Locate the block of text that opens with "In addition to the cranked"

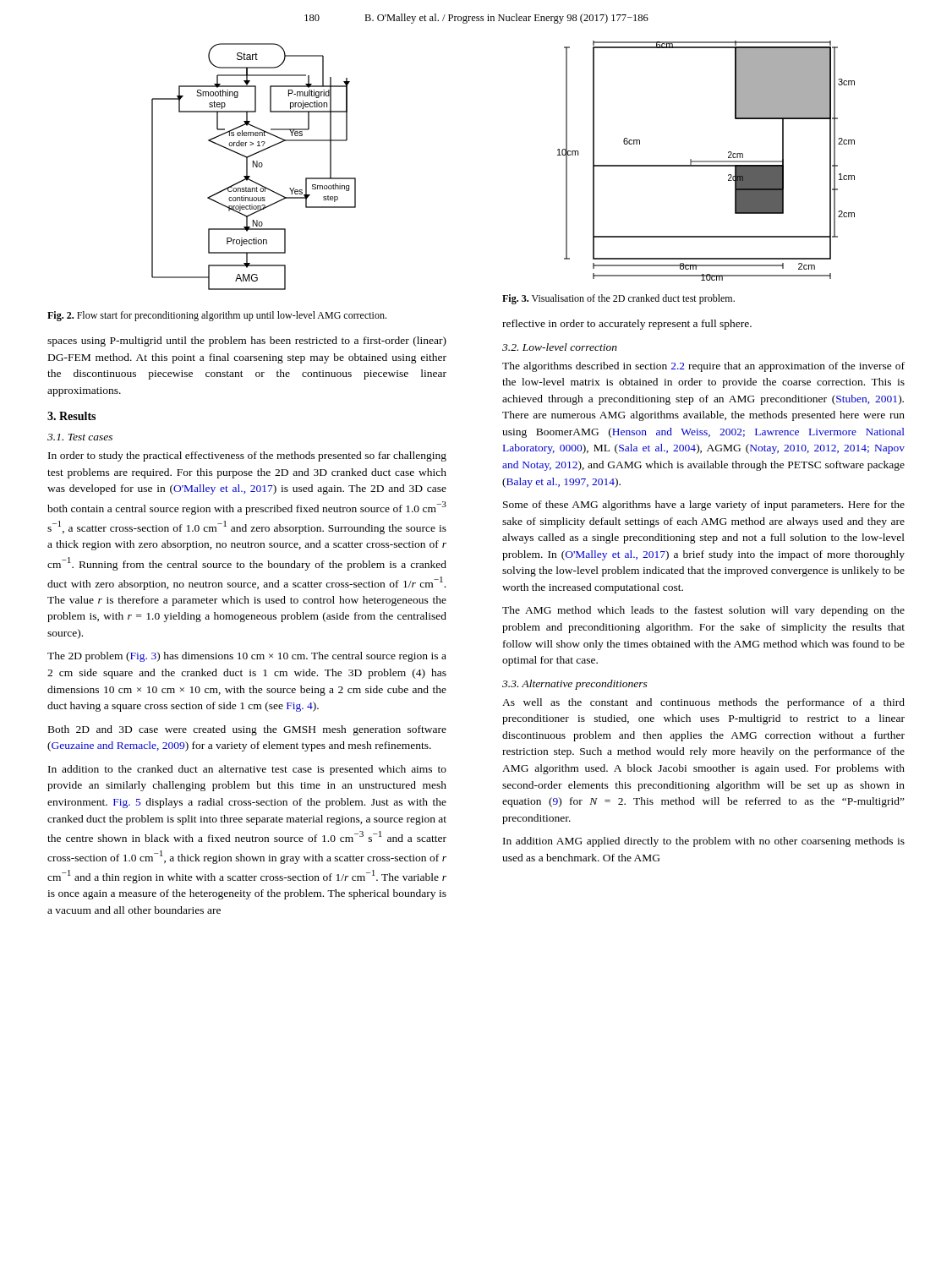247,839
